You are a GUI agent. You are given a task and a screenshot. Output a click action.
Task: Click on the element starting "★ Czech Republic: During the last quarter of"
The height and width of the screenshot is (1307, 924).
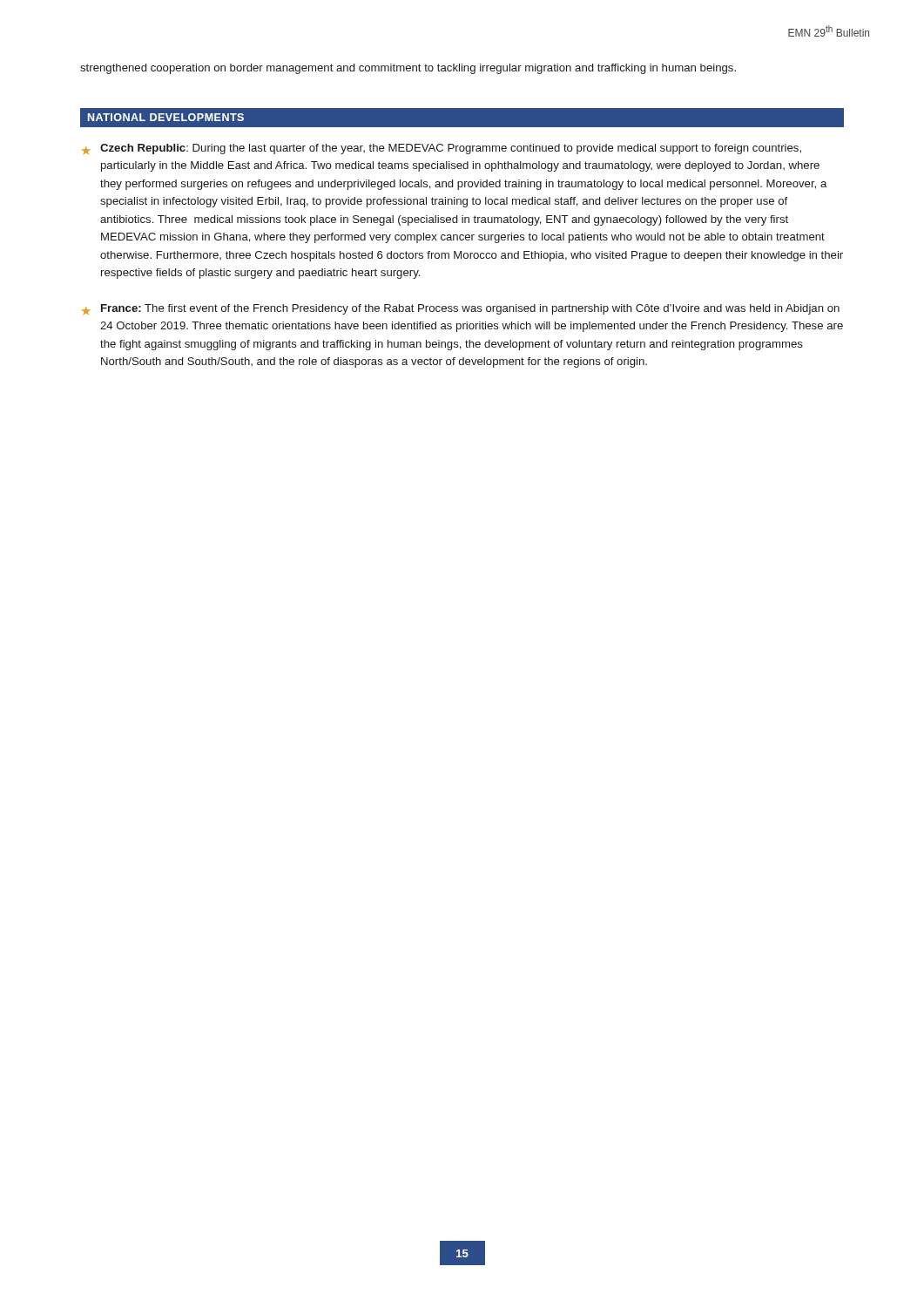(462, 211)
